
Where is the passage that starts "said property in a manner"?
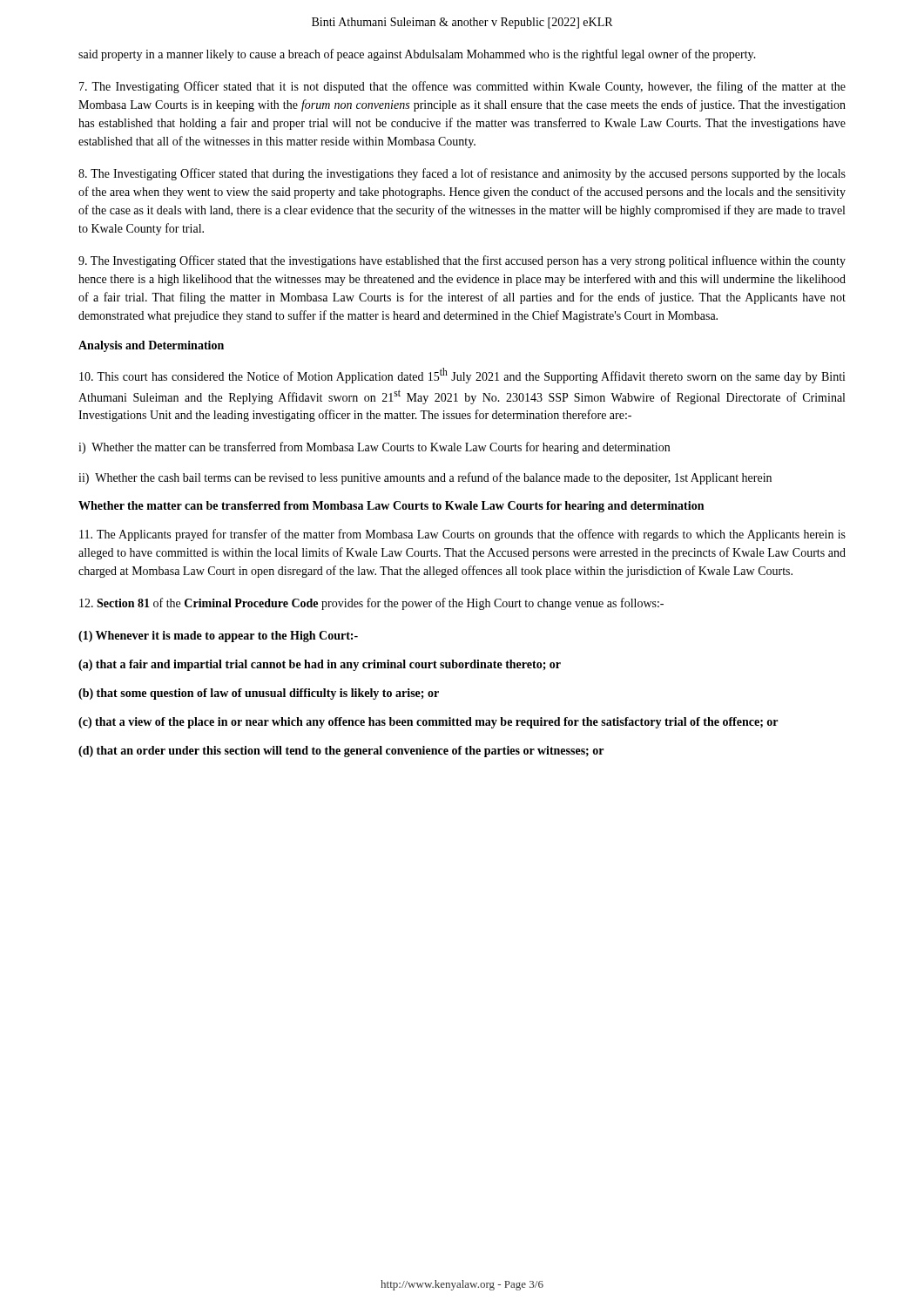(x=417, y=55)
